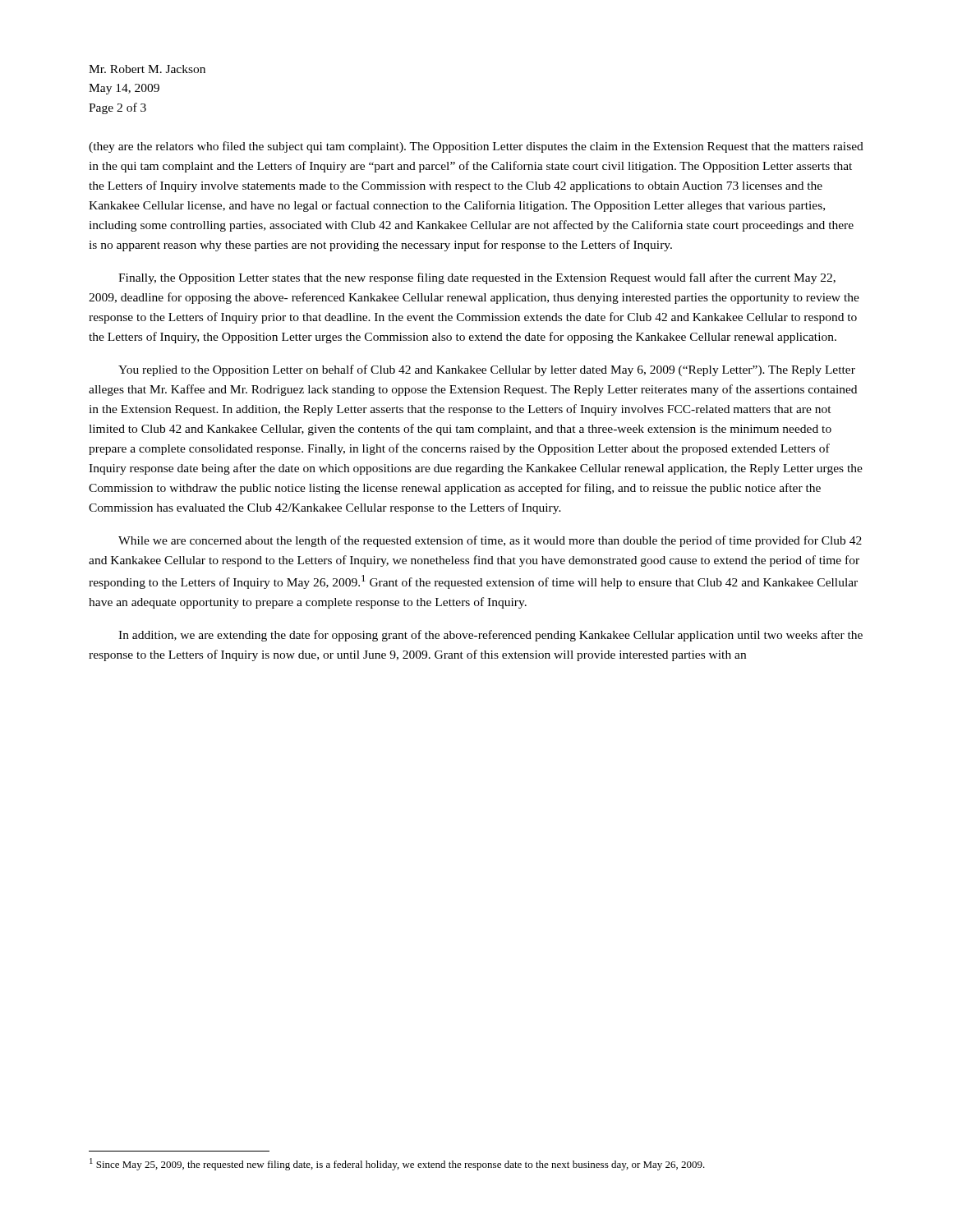953x1232 pixels.
Task: Point to the region starting "You replied to the Opposition Letter on behalf"
Action: click(476, 438)
